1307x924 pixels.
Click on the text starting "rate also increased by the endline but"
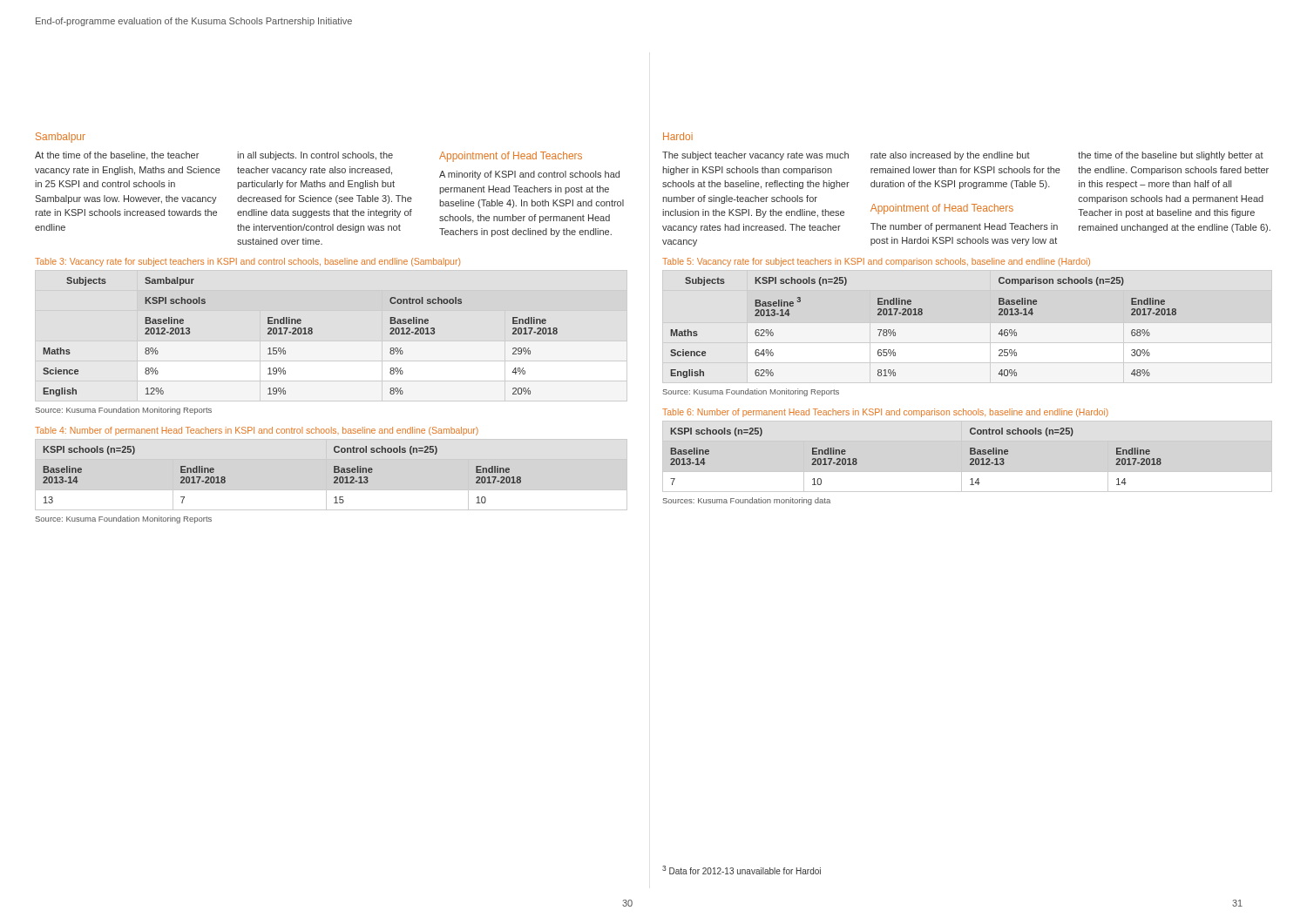pyautogui.click(x=967, y=198)
